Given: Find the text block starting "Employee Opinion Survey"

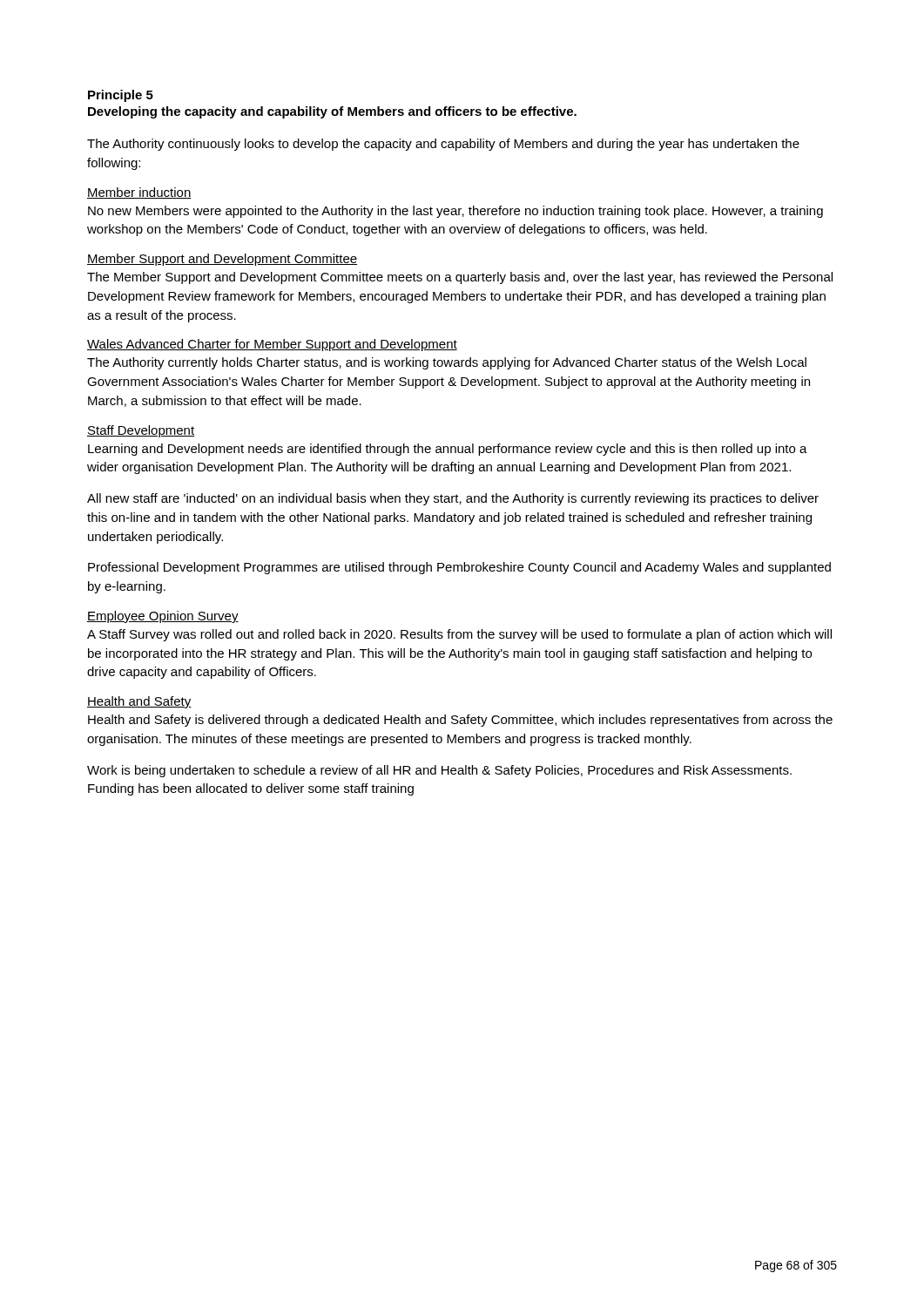Looking at the screenshot, I should click(x=163, y=615).
